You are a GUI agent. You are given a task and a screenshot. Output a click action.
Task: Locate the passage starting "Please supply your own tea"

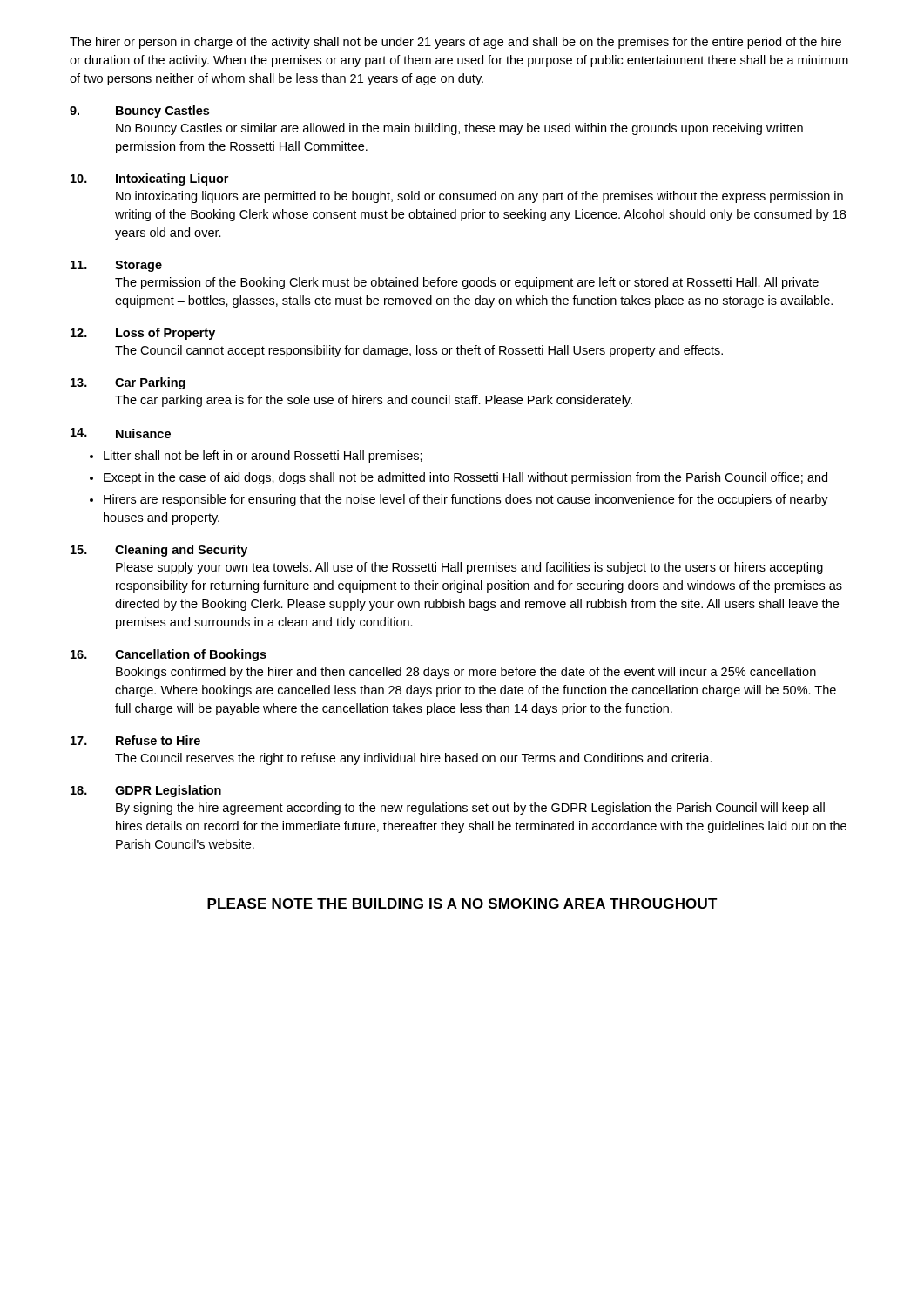479,595
